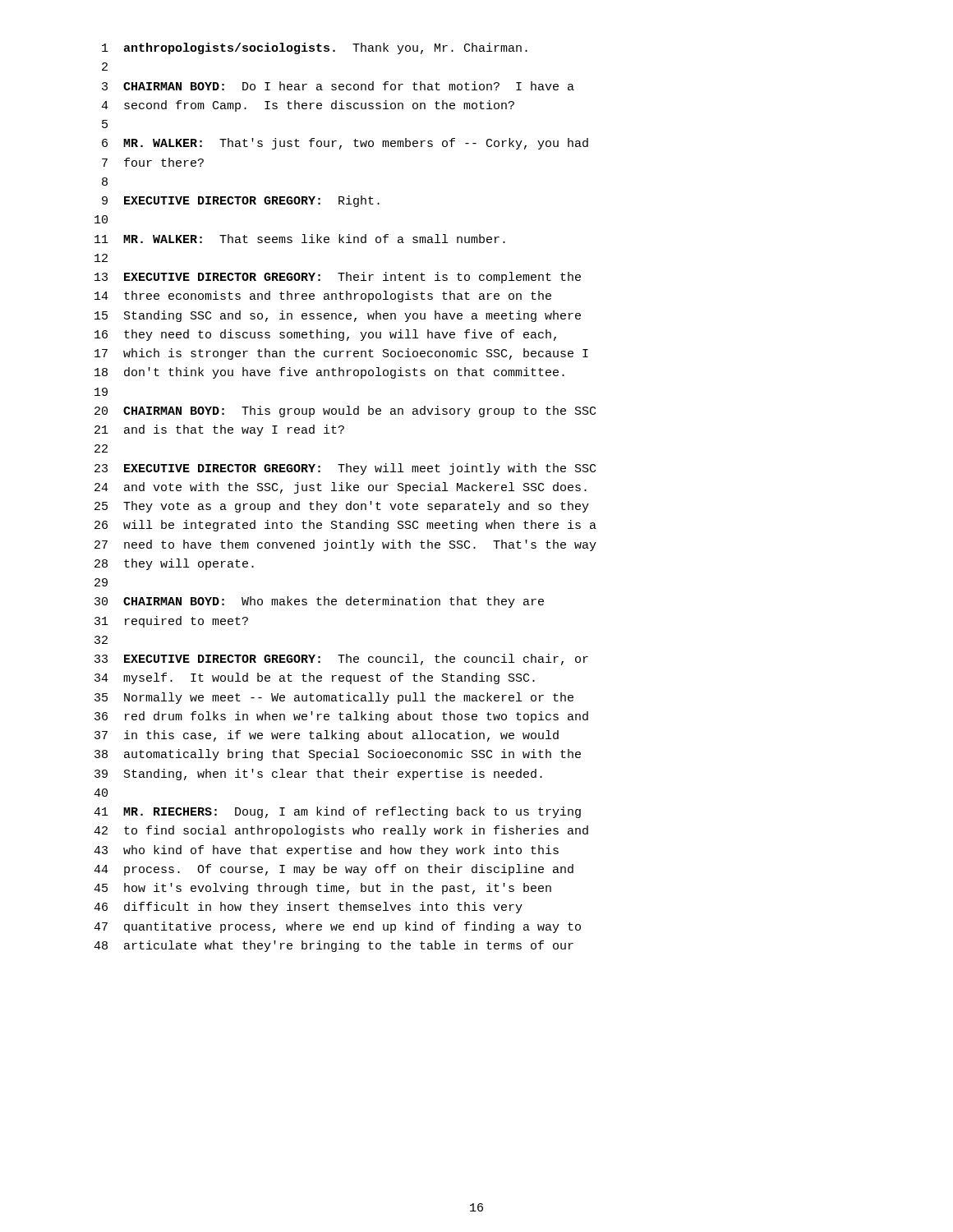Screen dimensions: 1232x953
Task: Find the element starting "45how it's evolving through"
Action: tap(485, 889)
